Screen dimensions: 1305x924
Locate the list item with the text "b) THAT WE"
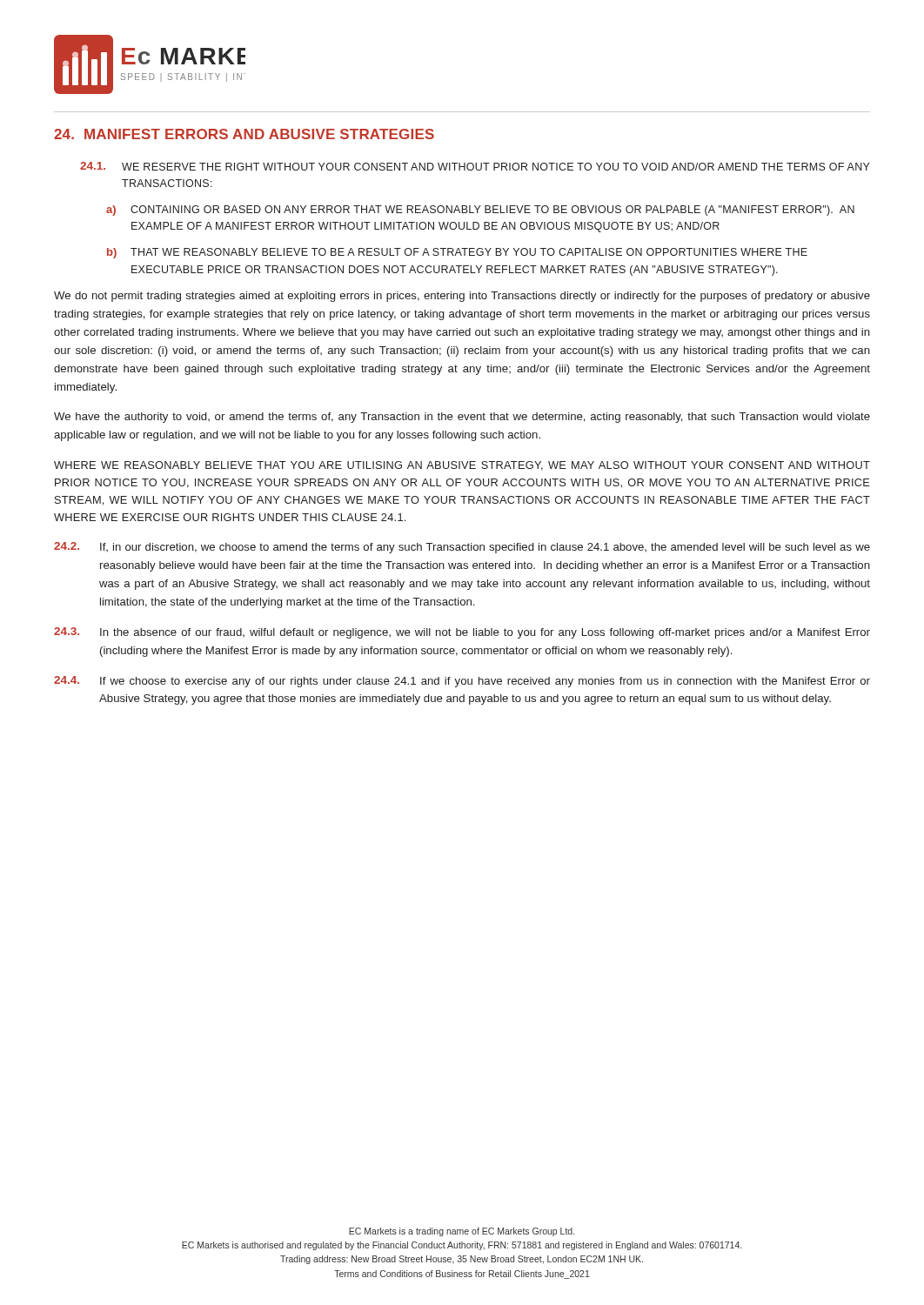coord(488,262)
